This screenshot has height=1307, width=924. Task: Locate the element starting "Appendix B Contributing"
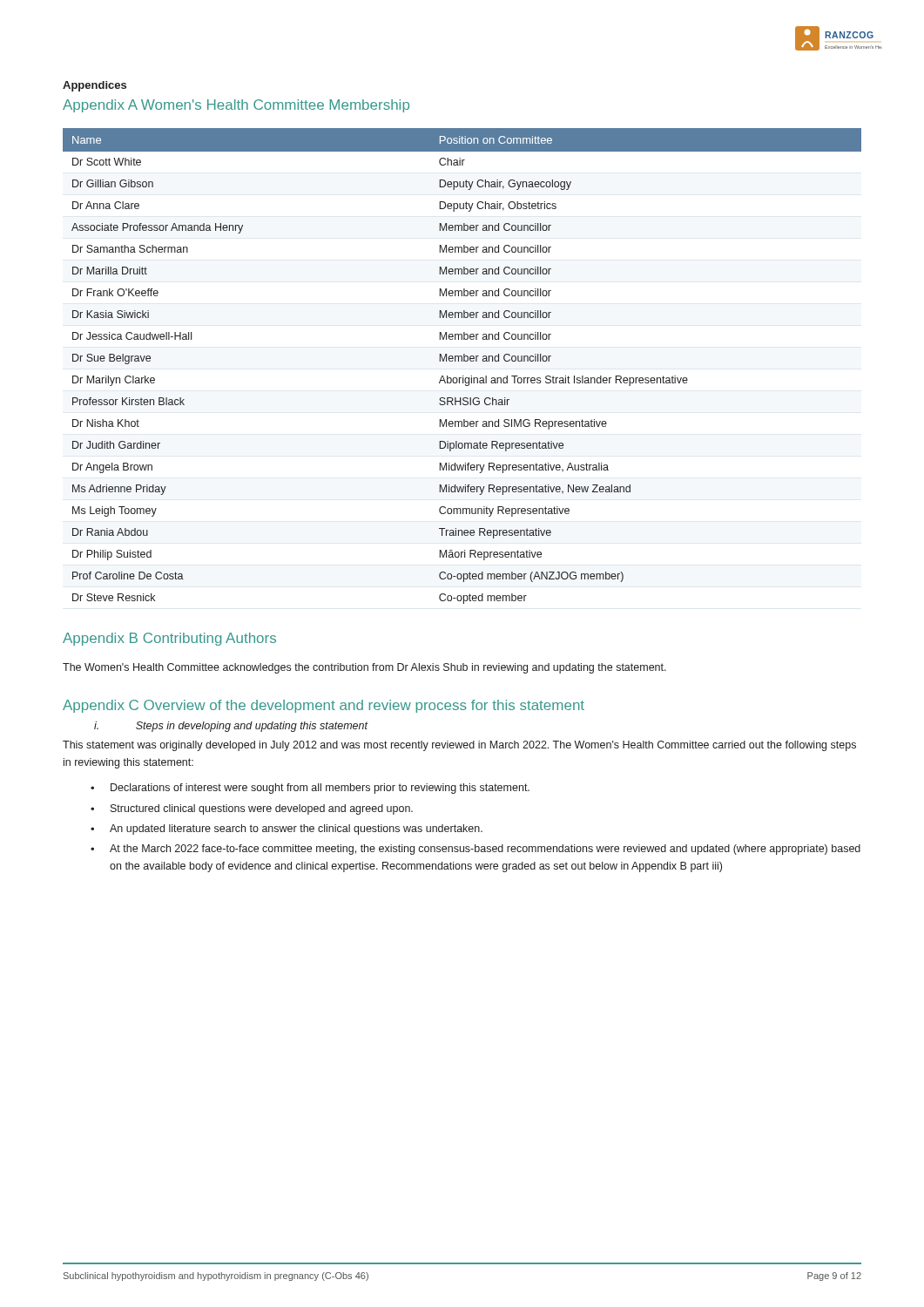pyautogui.click(x=170, y=638)
